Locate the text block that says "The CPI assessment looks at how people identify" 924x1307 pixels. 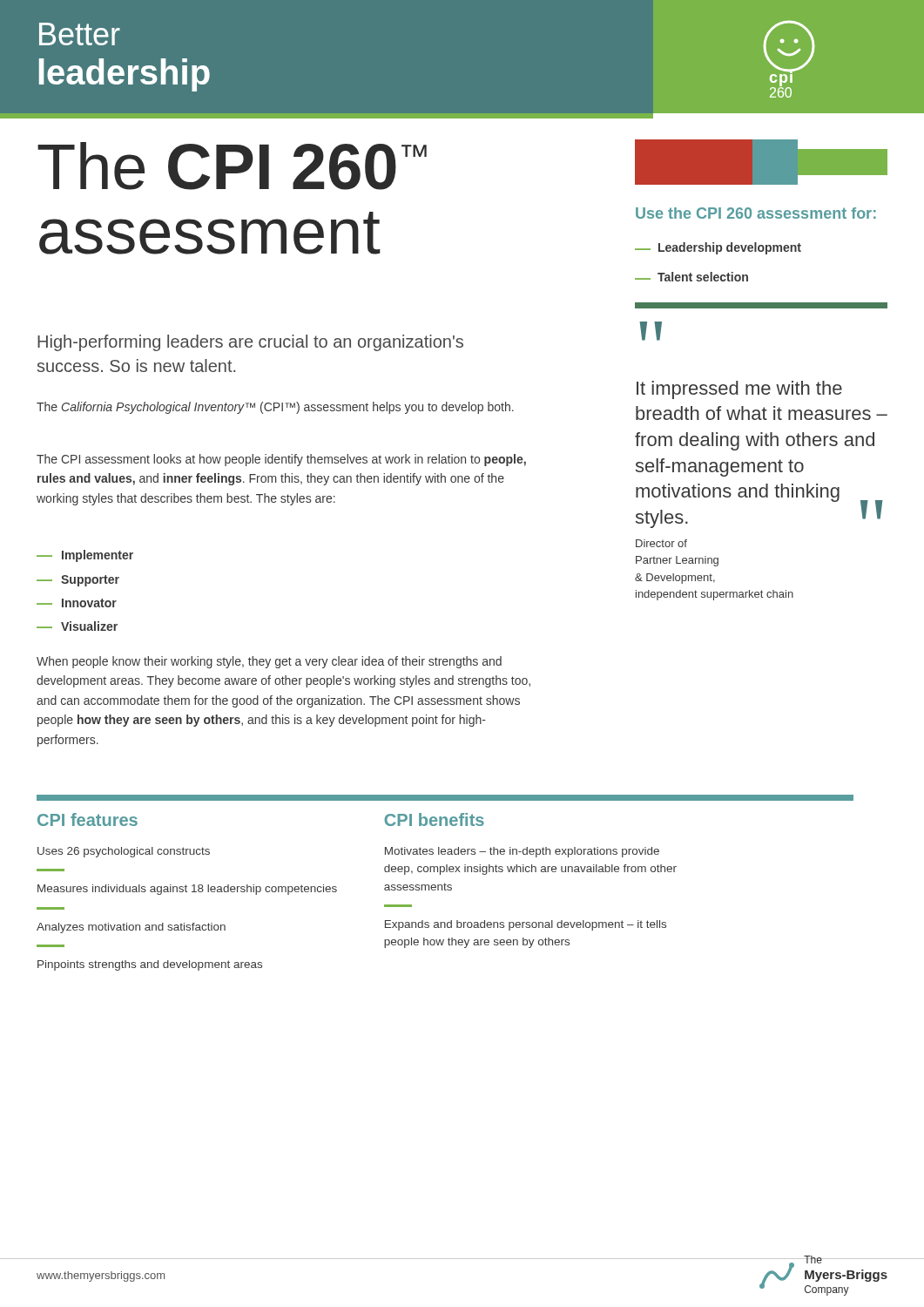click(x=285, y=479)
